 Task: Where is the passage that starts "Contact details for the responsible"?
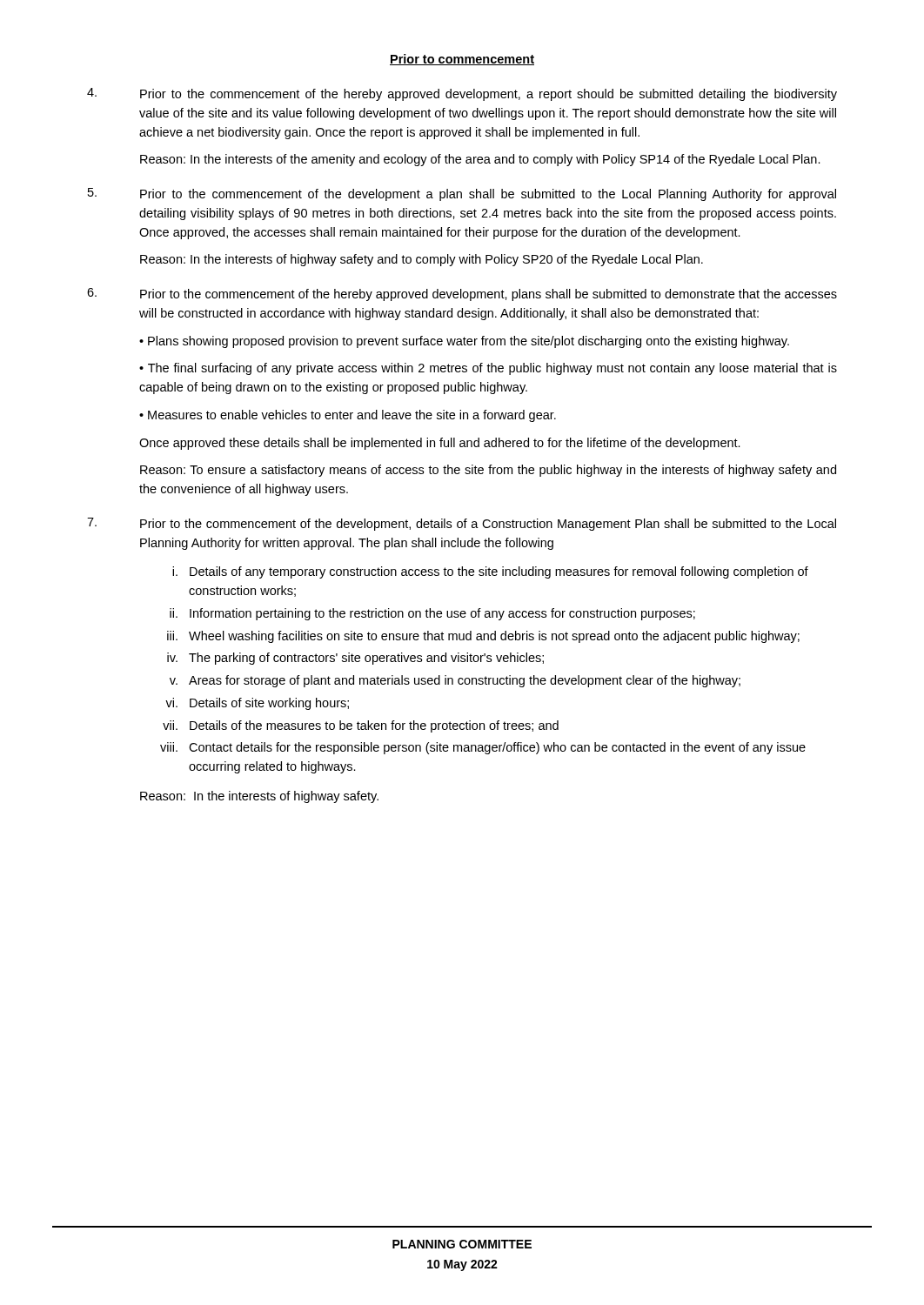tap(497, 757)
